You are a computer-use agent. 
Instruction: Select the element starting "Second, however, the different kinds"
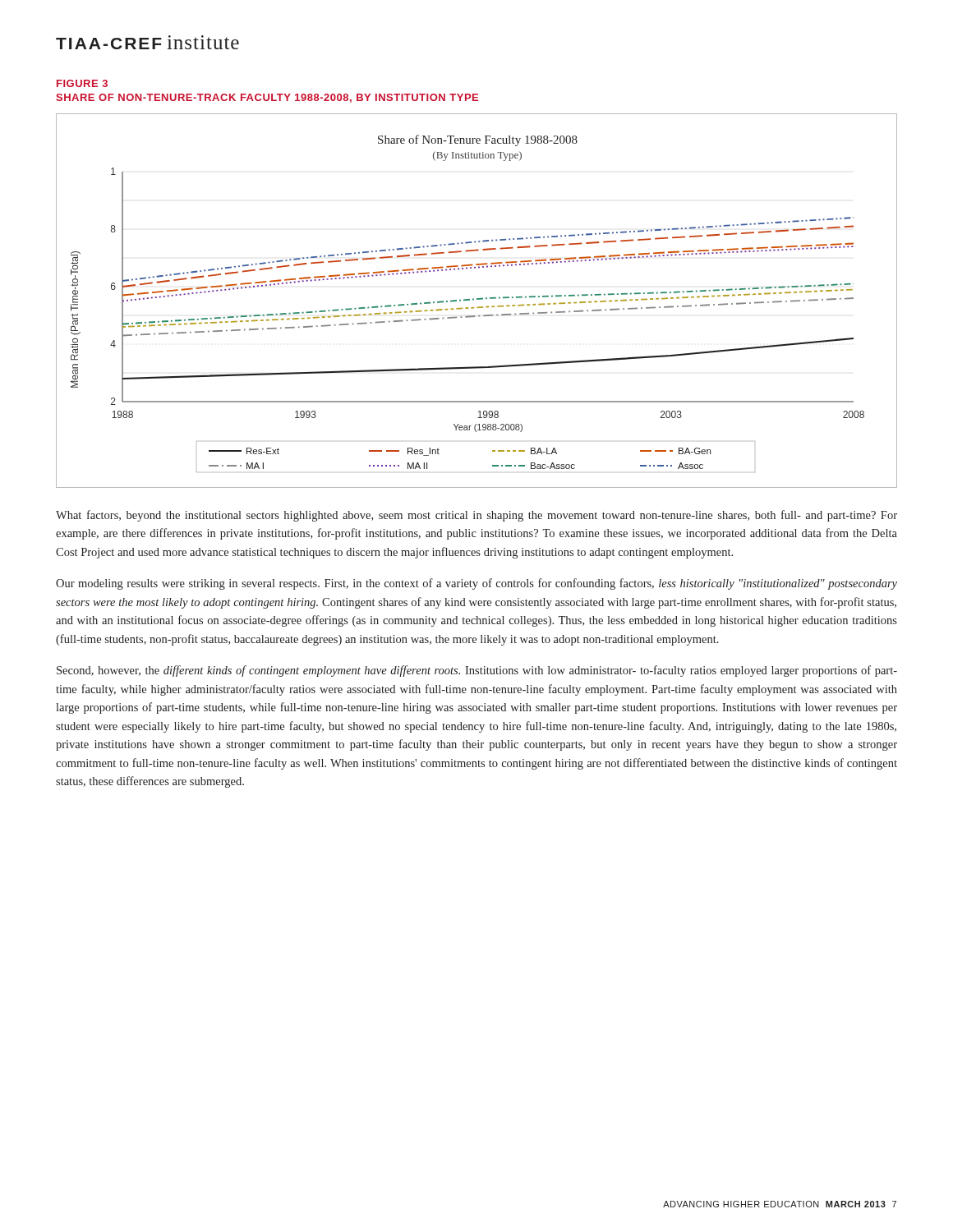pyautogui.click(x=476, y=726)
